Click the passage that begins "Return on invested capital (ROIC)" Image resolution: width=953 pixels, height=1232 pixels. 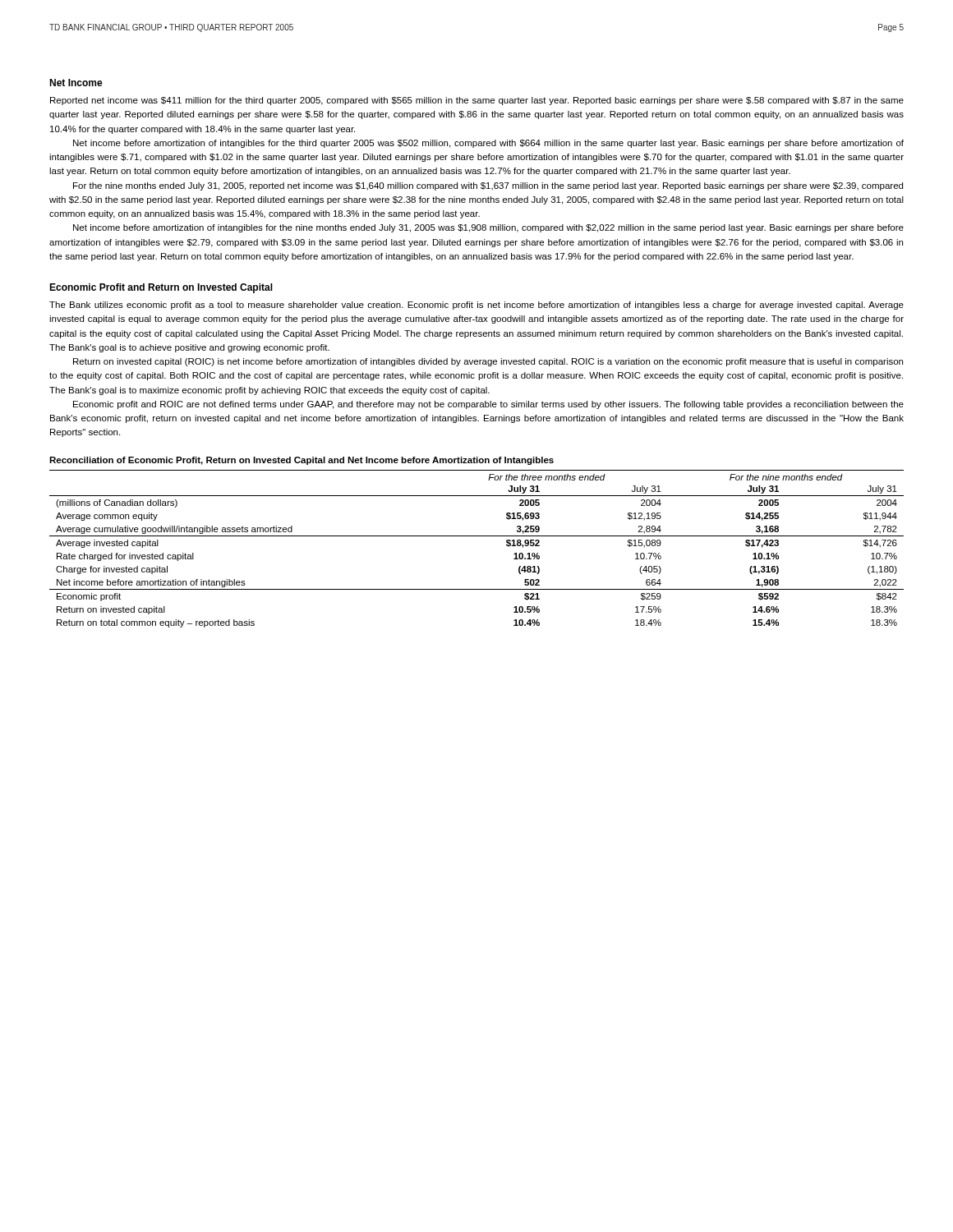476,376
